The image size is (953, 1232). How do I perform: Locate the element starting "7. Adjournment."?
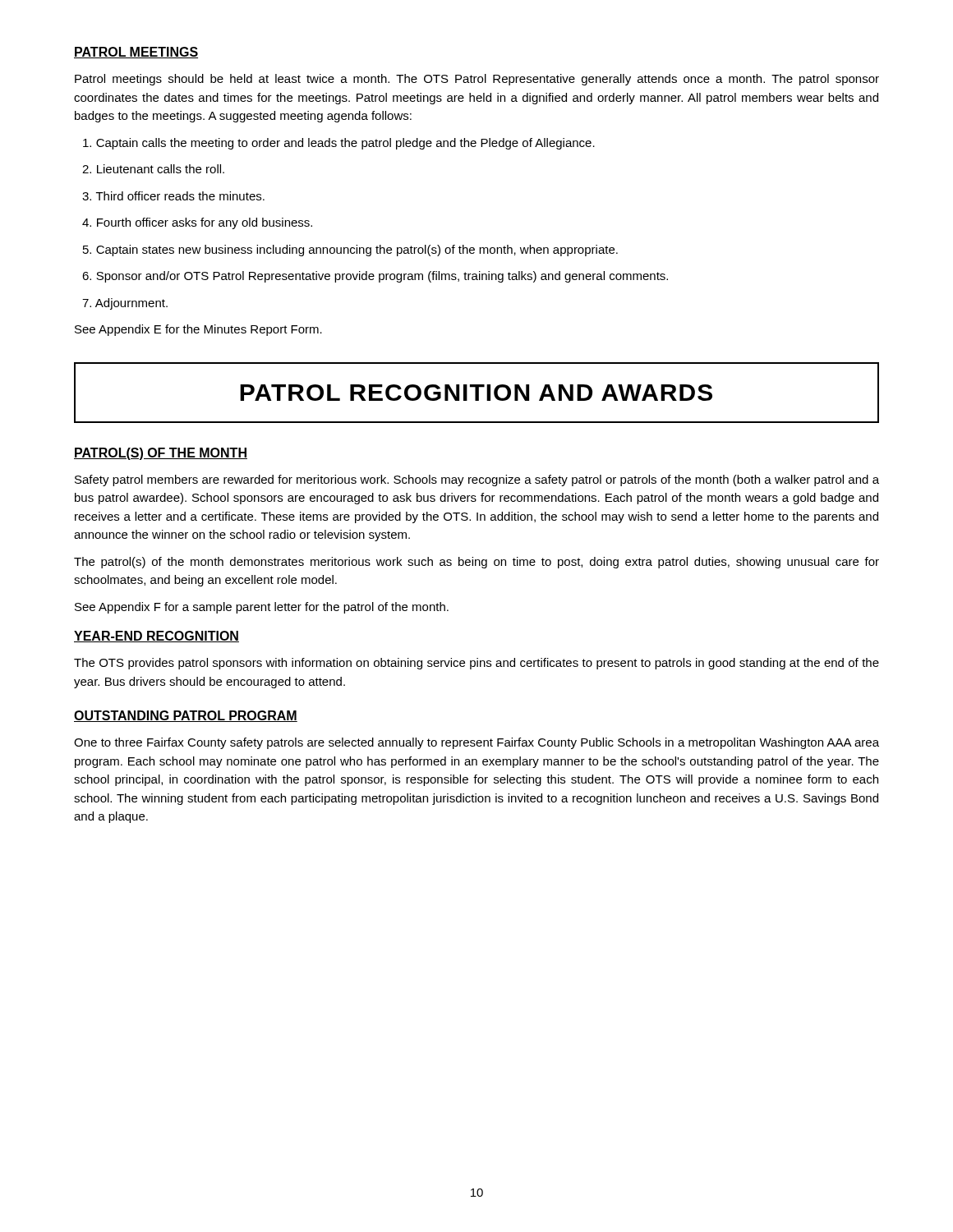[x=125, y=302]
